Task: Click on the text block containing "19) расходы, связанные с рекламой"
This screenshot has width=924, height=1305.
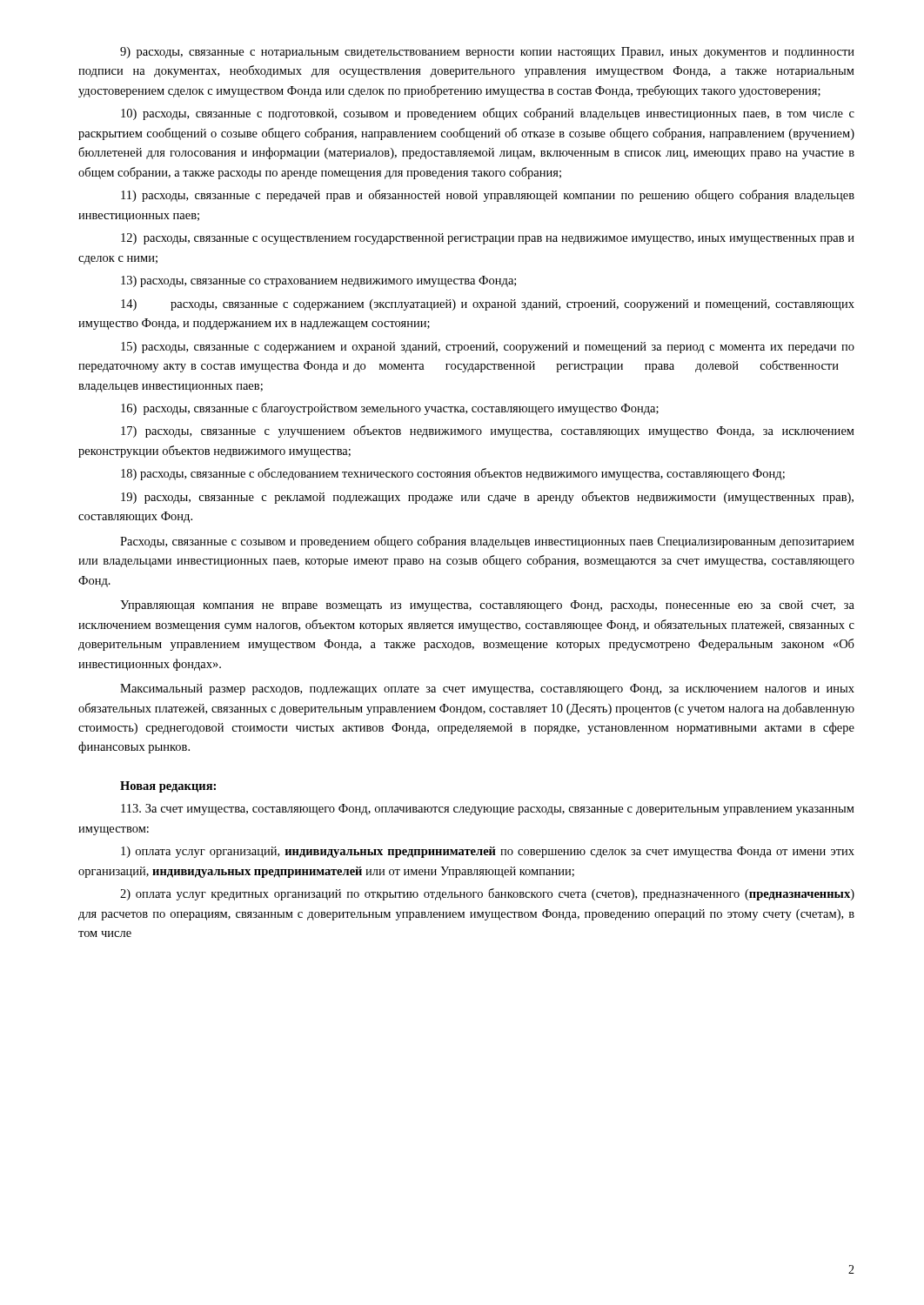Action: click(466, 507)
